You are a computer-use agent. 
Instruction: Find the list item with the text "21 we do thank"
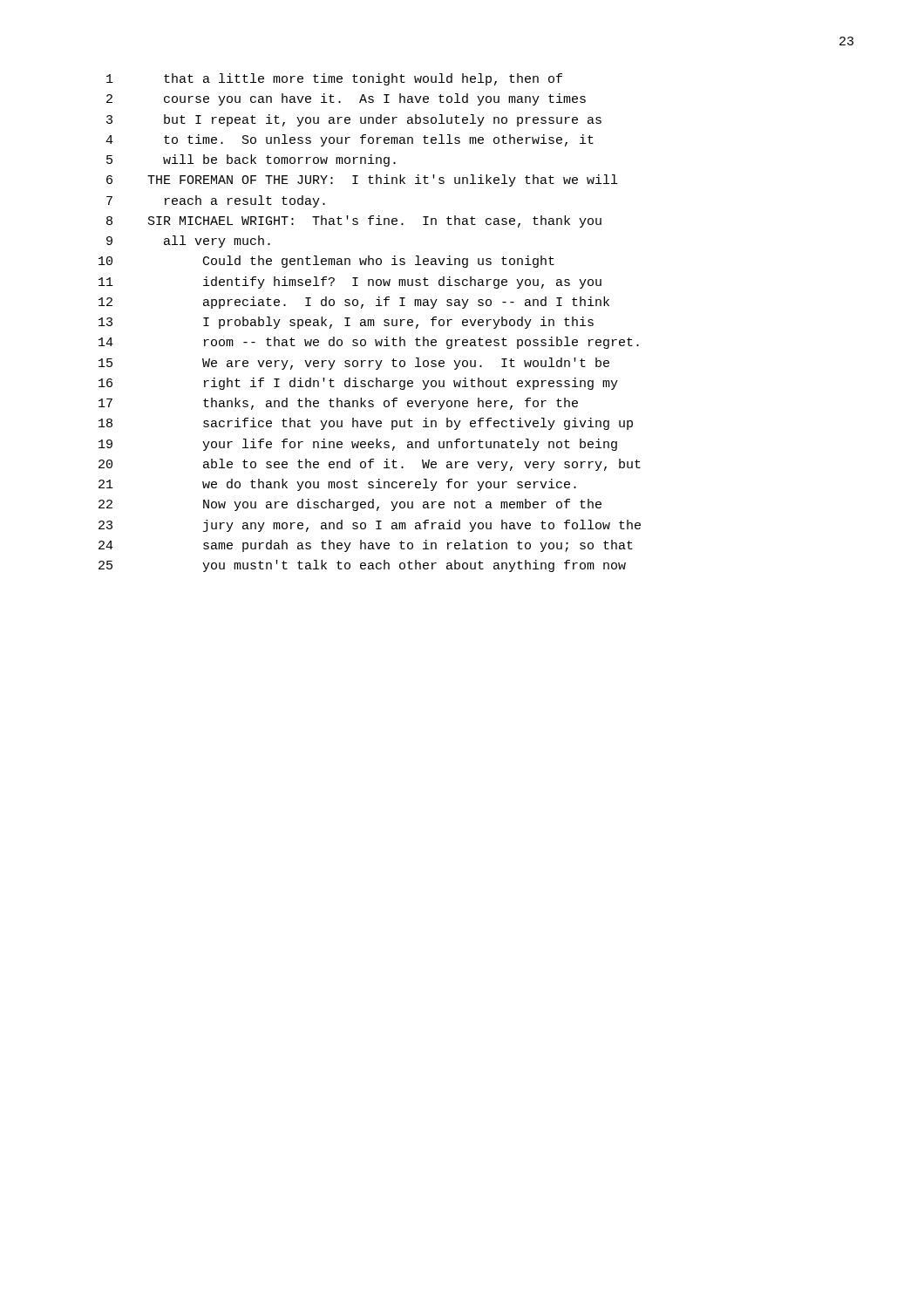[x=462, y=485]
